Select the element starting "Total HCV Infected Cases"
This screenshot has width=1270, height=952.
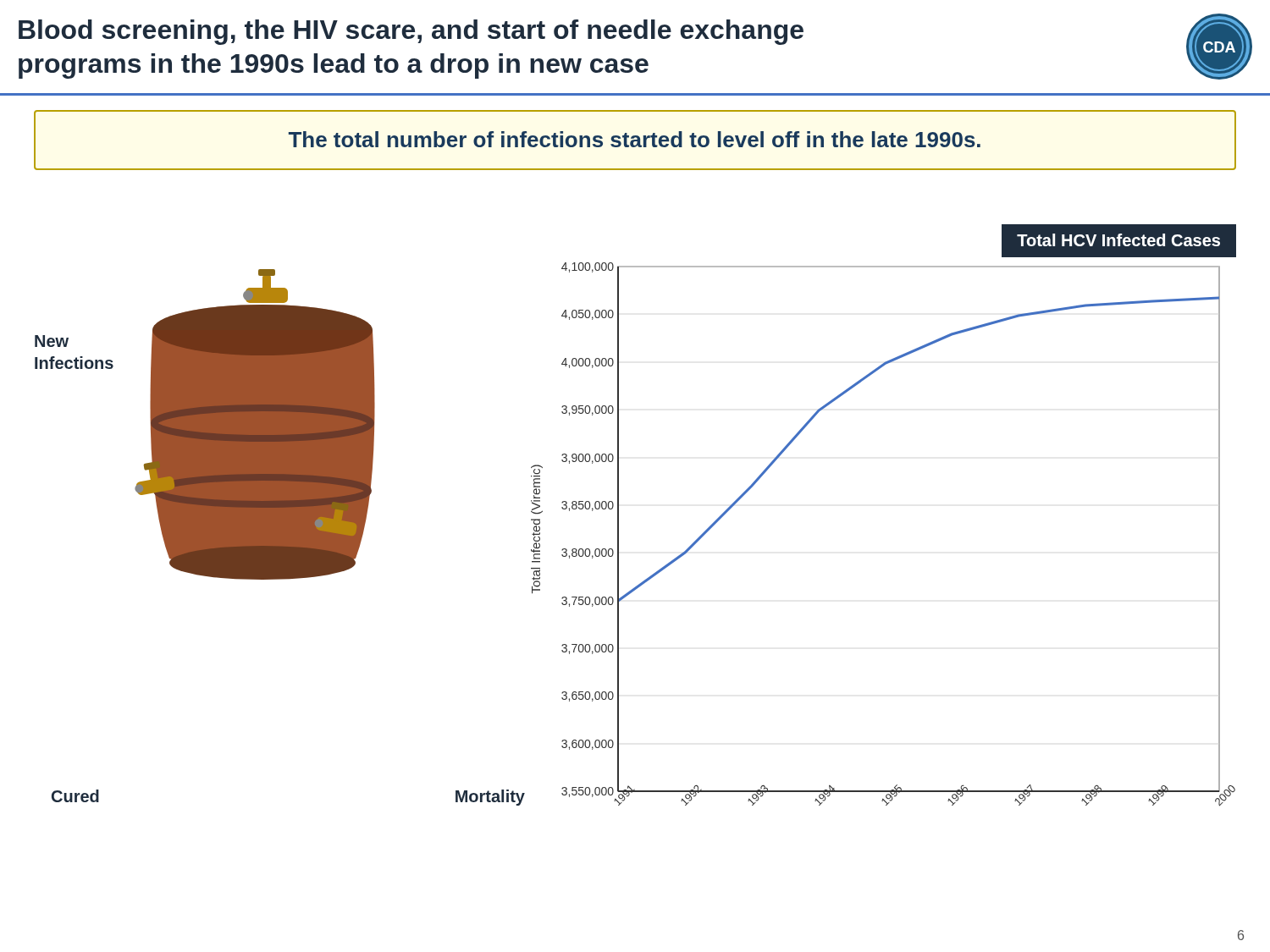pyautogui.click(x=1119, y=240)
